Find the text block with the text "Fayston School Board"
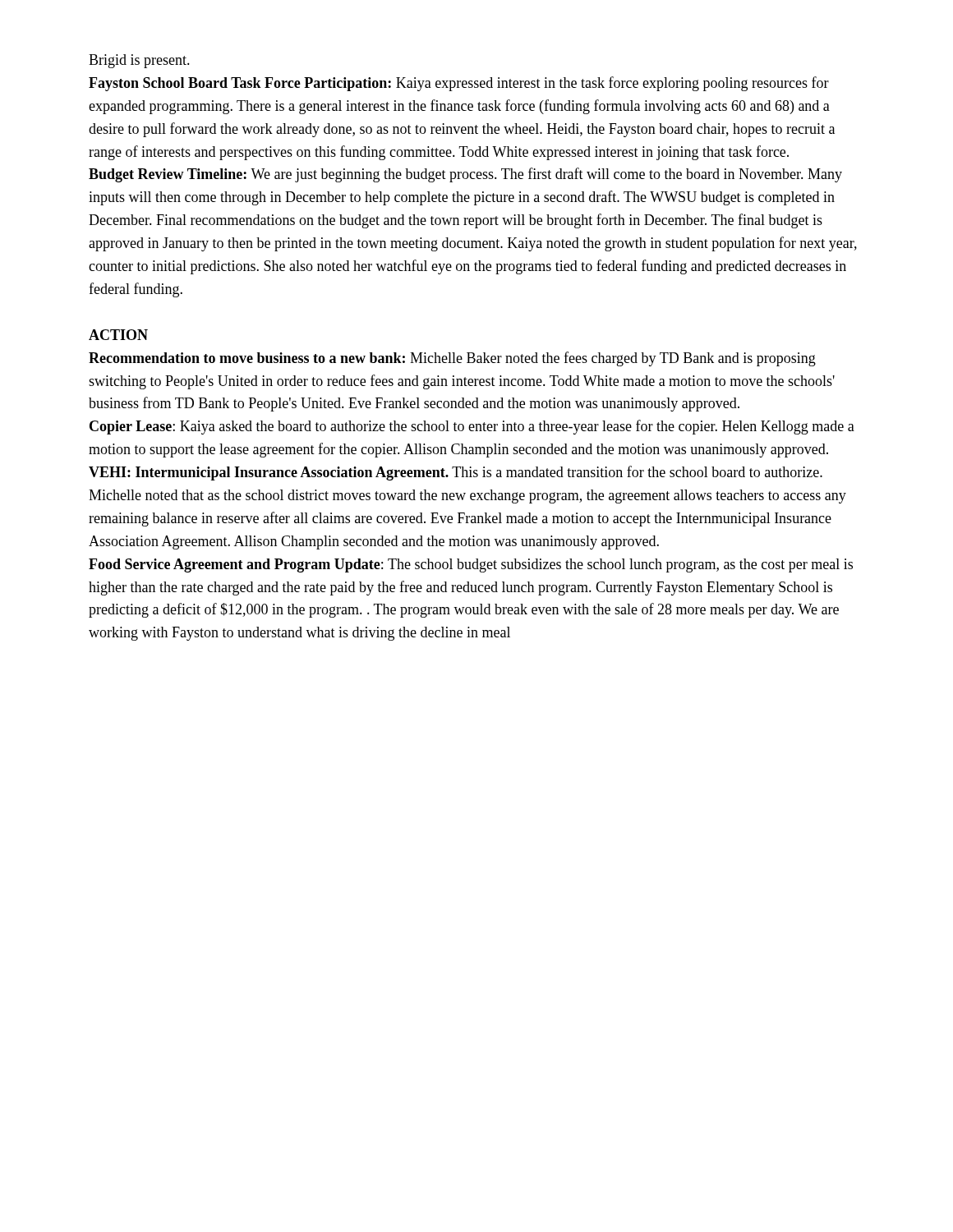This screenshot has height=1232, width=953. 462,117
